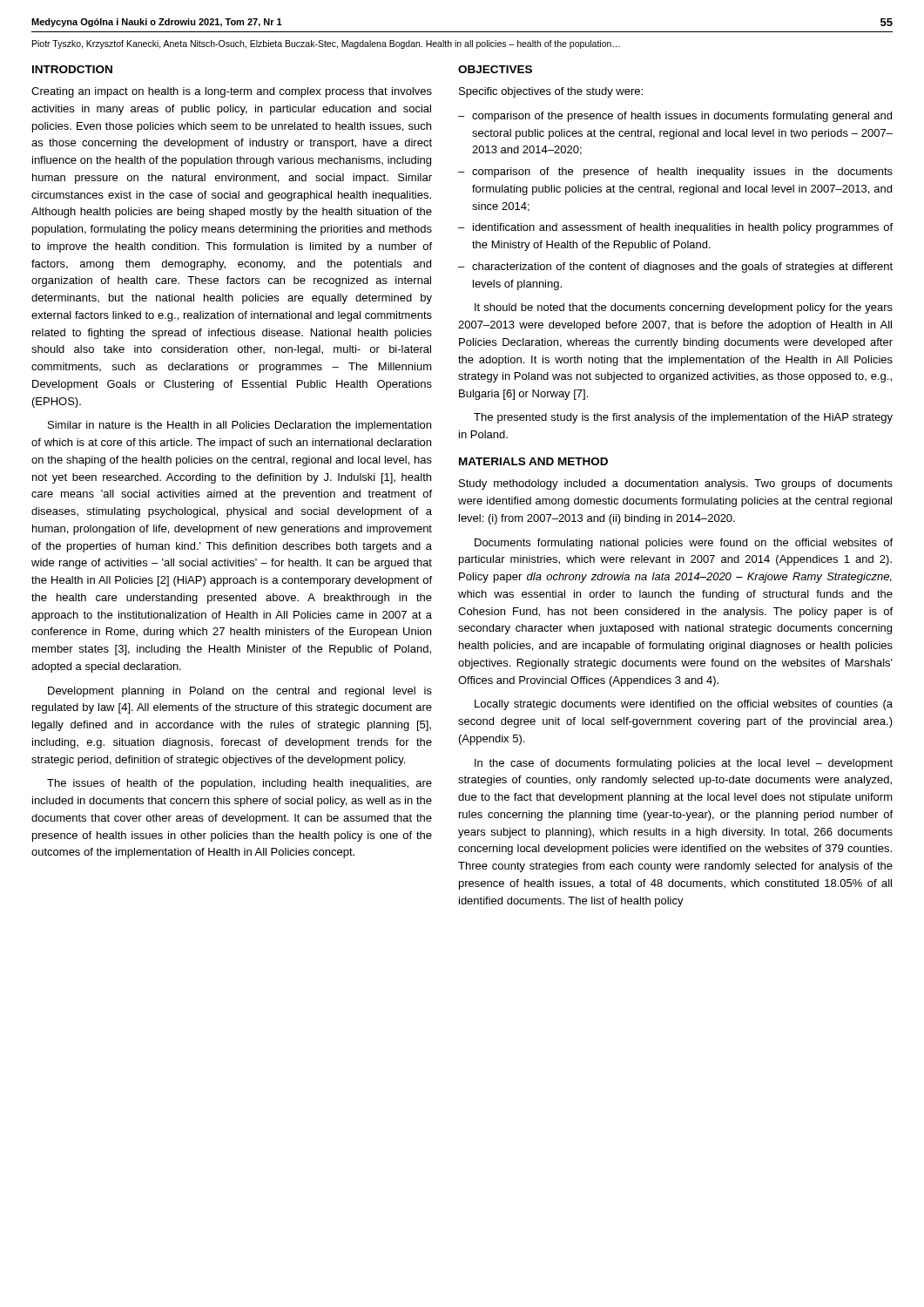Screen dimensions: 1307x924
Task: Find the text block containing "Creating an impact on health is a long-term"
Action: click(x=232, y=246)
